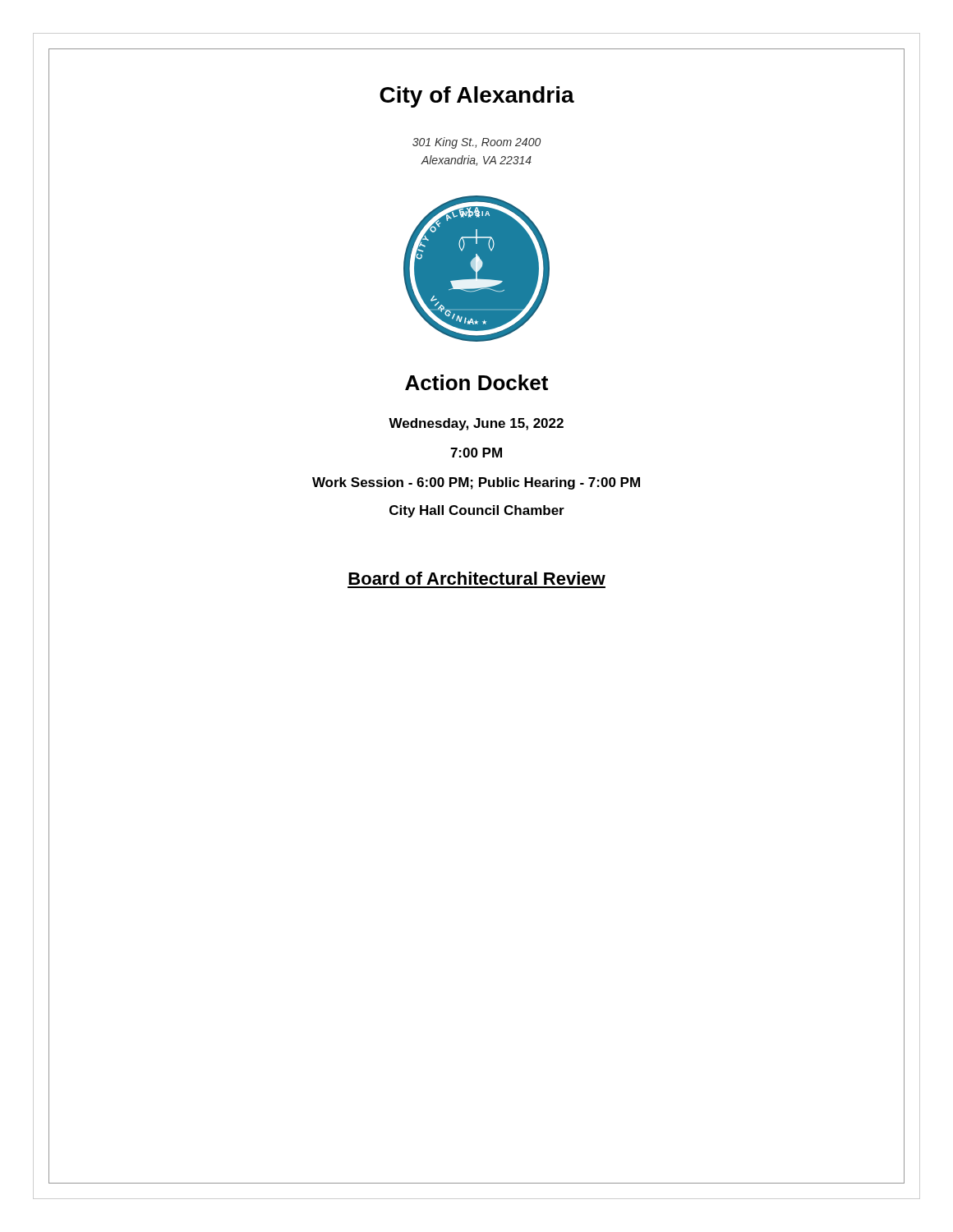The image size is (953, 1232).
Task: Navigate to the element starting "7:00 PM"
Action: pyautogui.click(x=476, y=453)
